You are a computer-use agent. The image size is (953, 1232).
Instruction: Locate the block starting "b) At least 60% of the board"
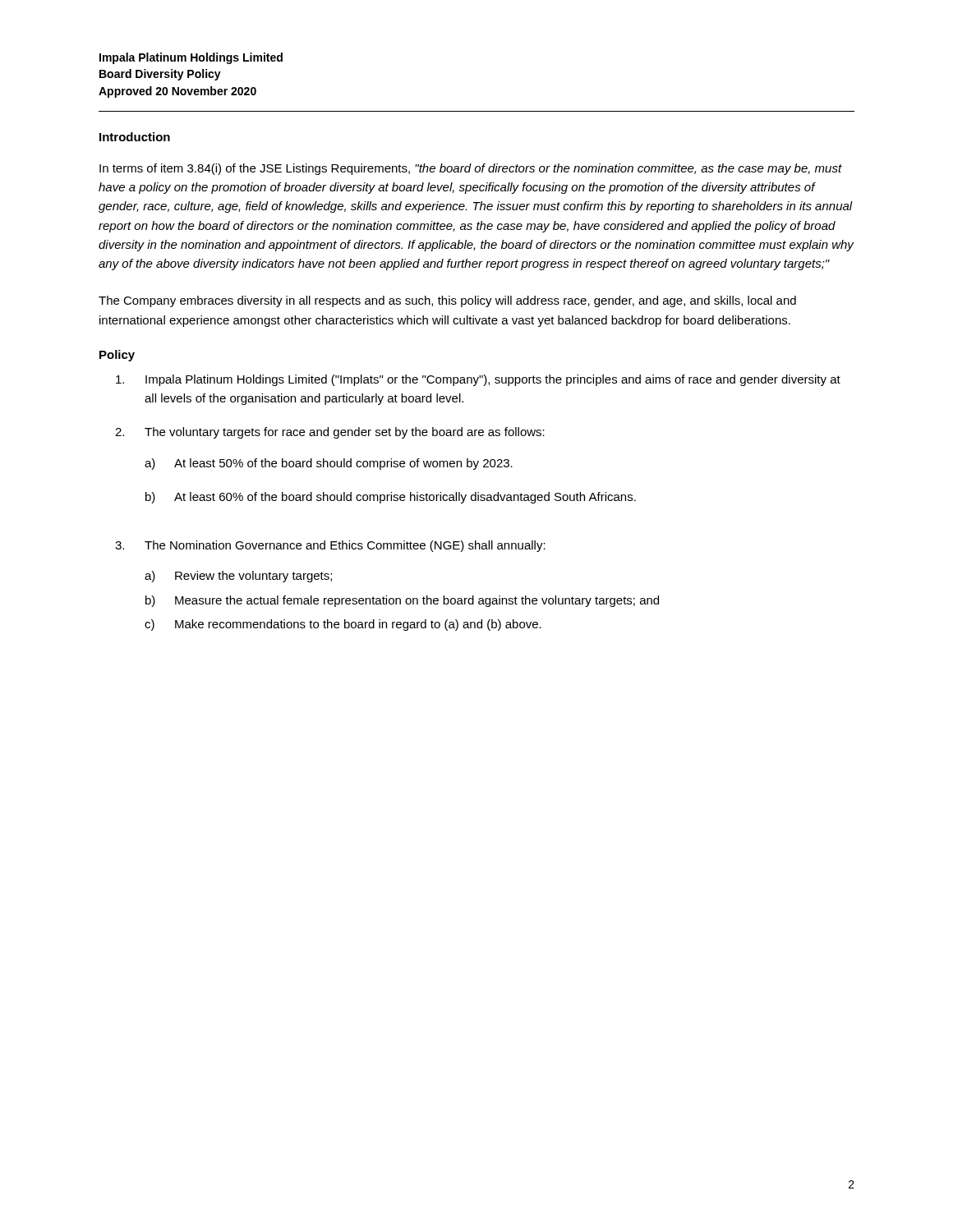point(500,497)
